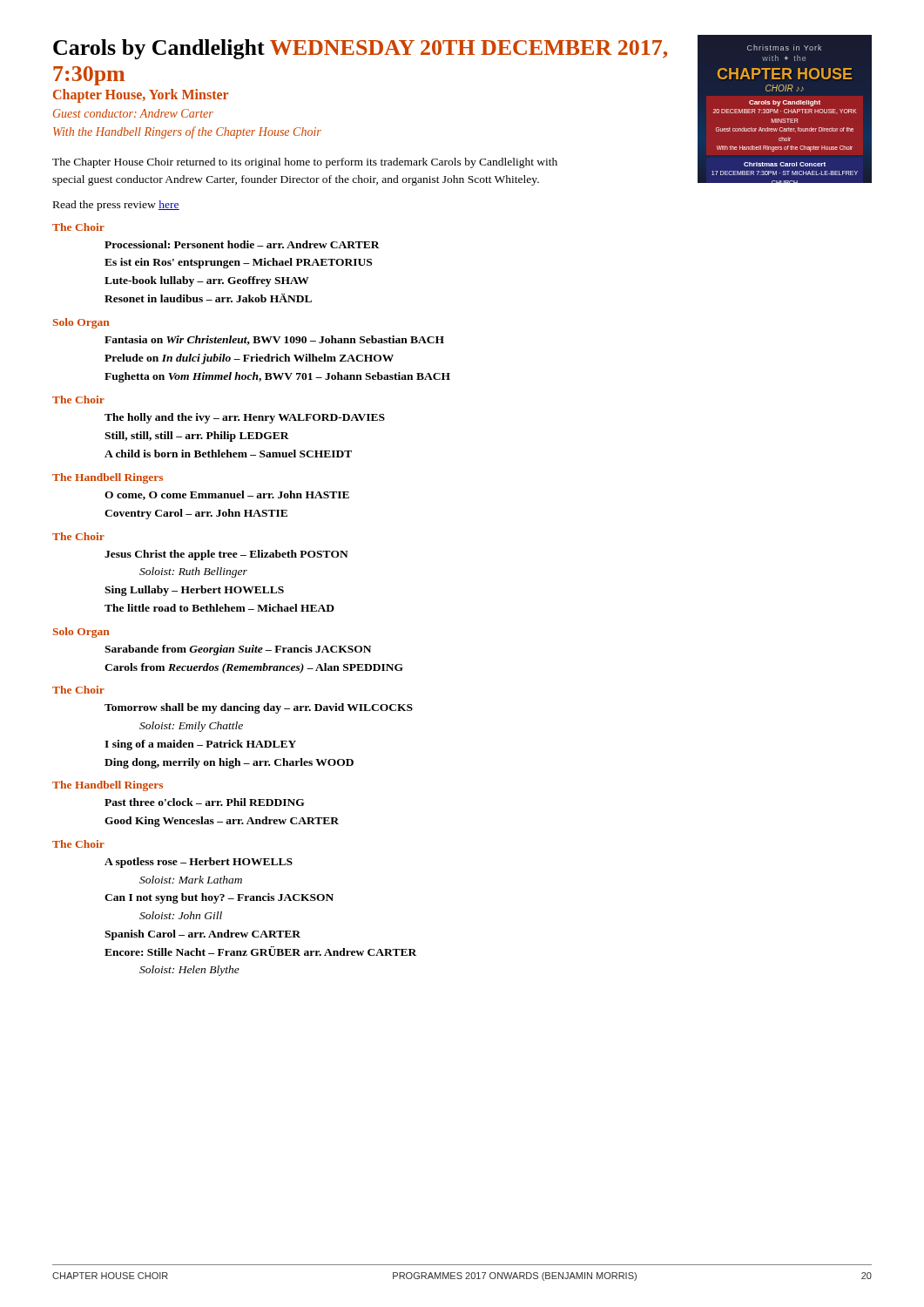This screenshot has height=1307, width=924.
Task: Find the block starting "Read the press review"
Action: (116, 204)
